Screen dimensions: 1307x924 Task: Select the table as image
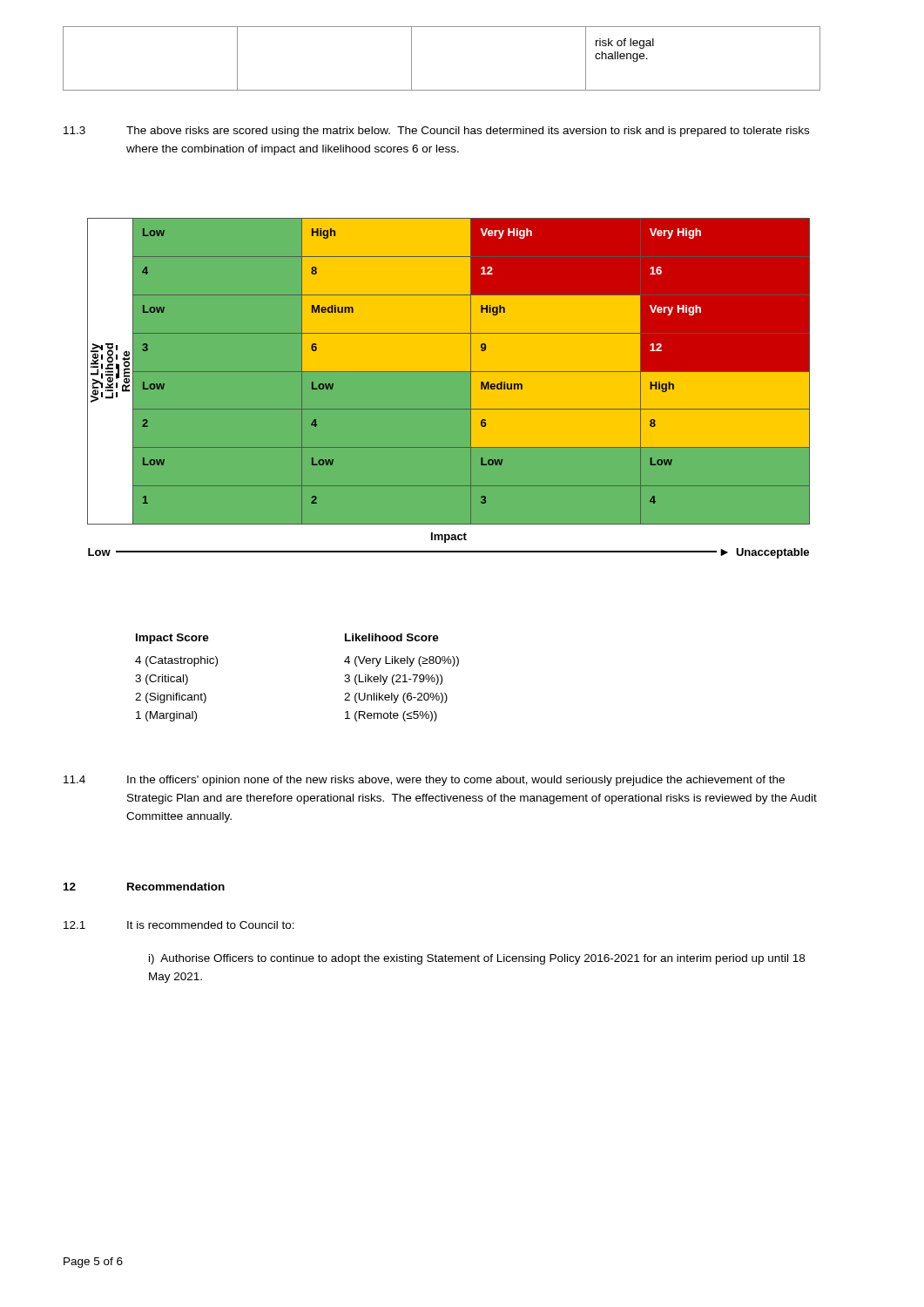(x=449, y=388)
